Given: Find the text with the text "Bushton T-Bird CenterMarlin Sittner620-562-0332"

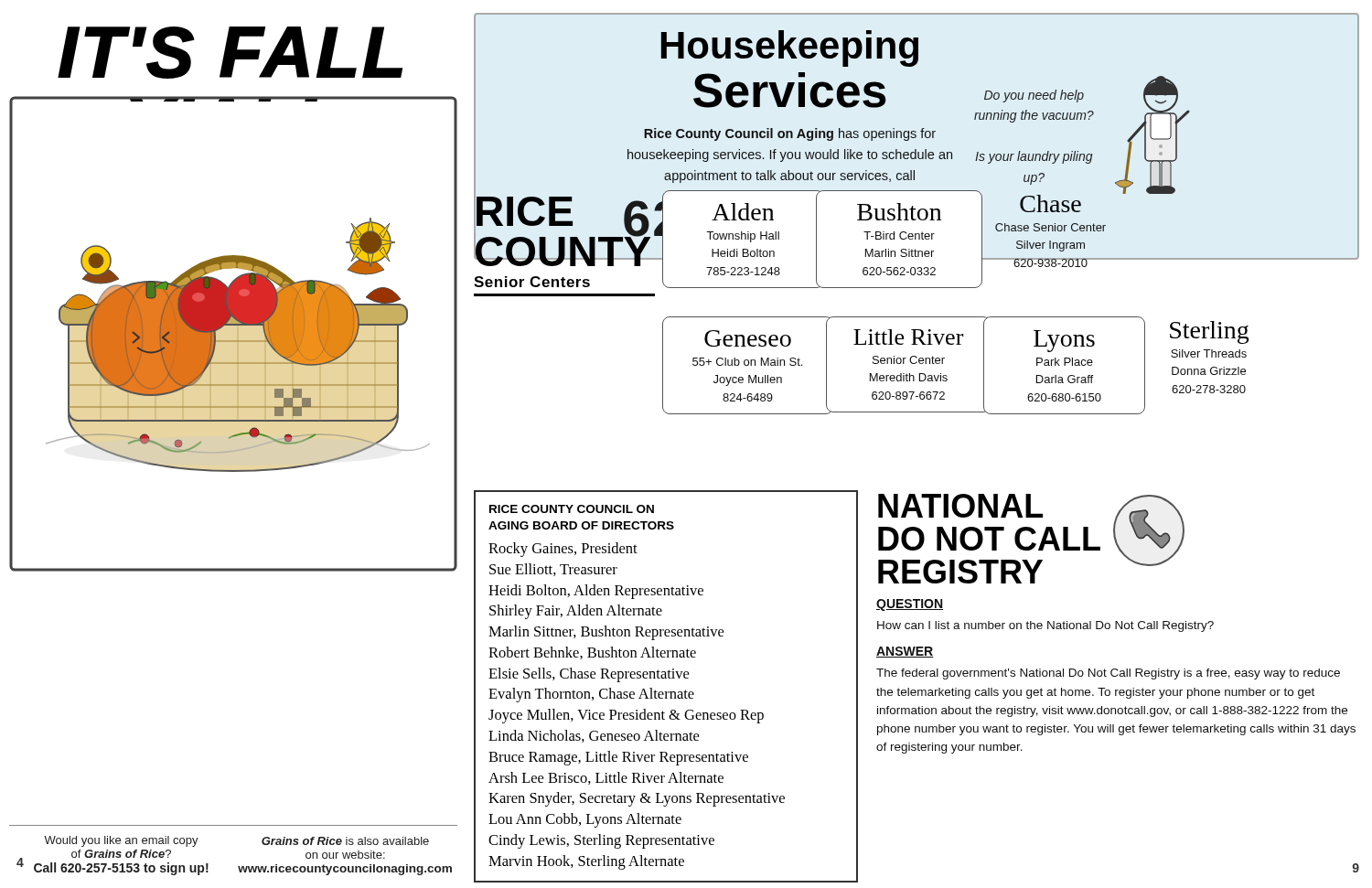Looking at the screenshot, I should click(x=899, y=239).
